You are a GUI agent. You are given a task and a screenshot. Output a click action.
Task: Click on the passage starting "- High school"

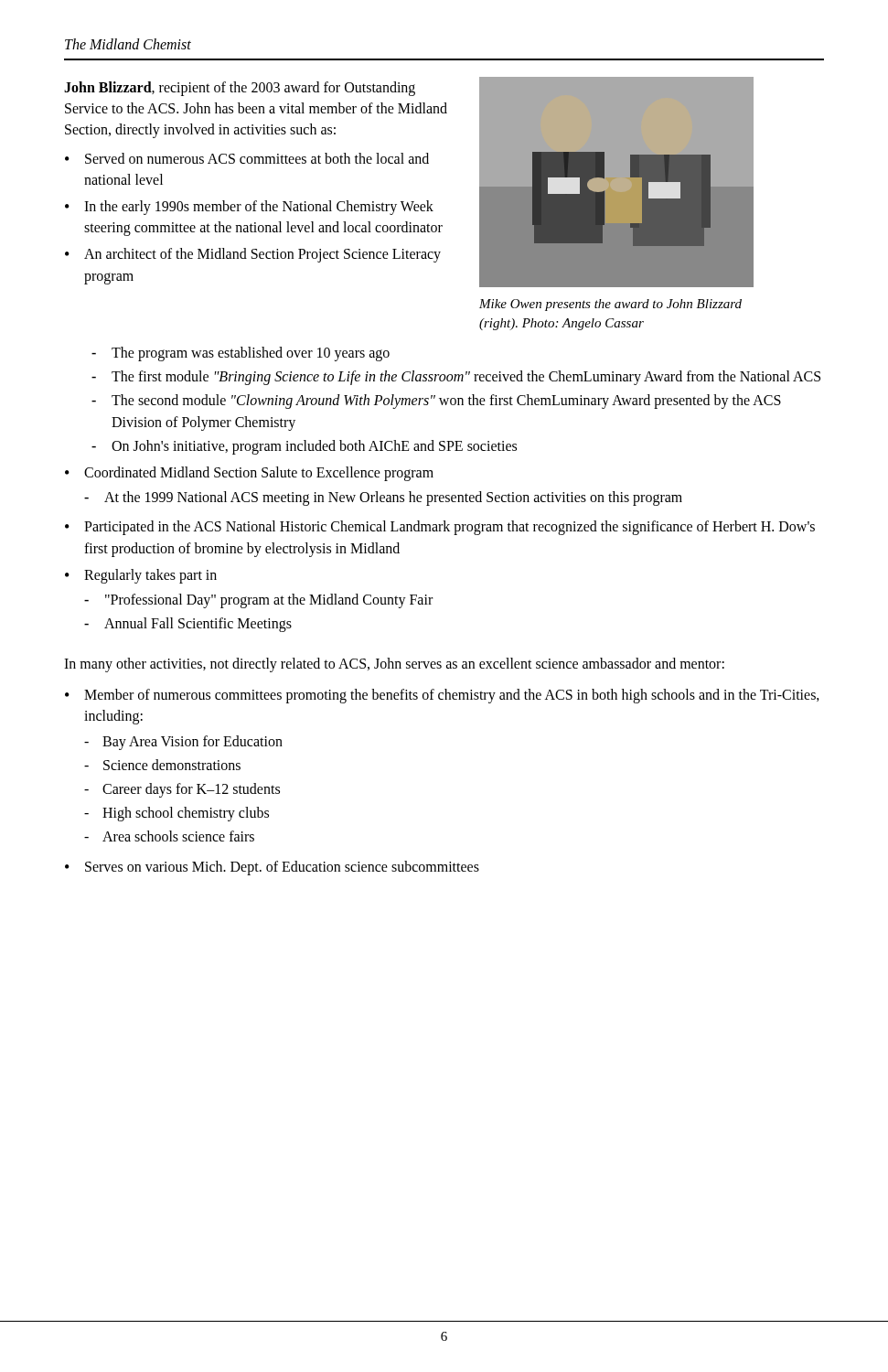coord(177,814)
